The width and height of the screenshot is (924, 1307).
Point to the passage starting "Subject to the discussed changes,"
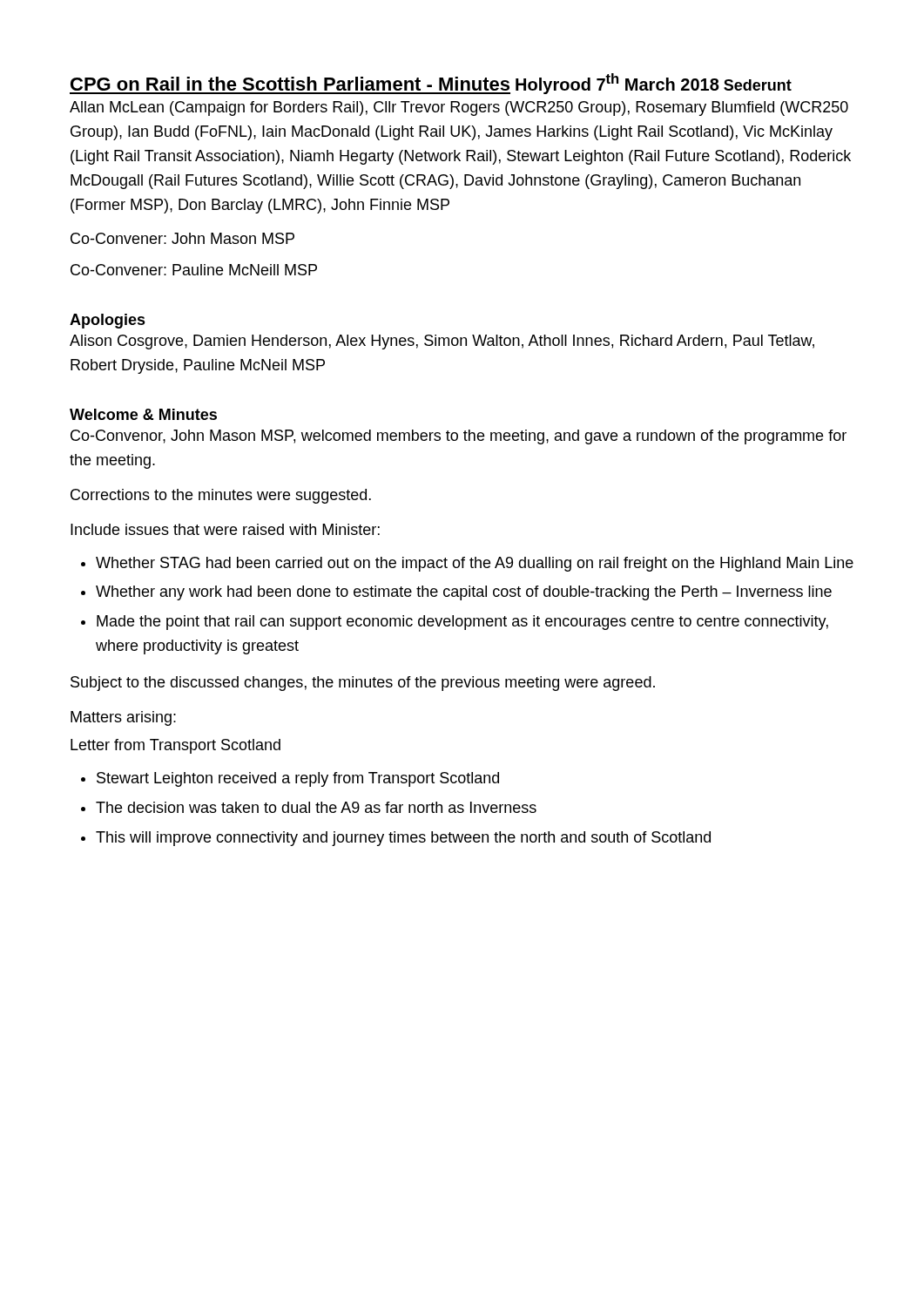coord(363,682)
